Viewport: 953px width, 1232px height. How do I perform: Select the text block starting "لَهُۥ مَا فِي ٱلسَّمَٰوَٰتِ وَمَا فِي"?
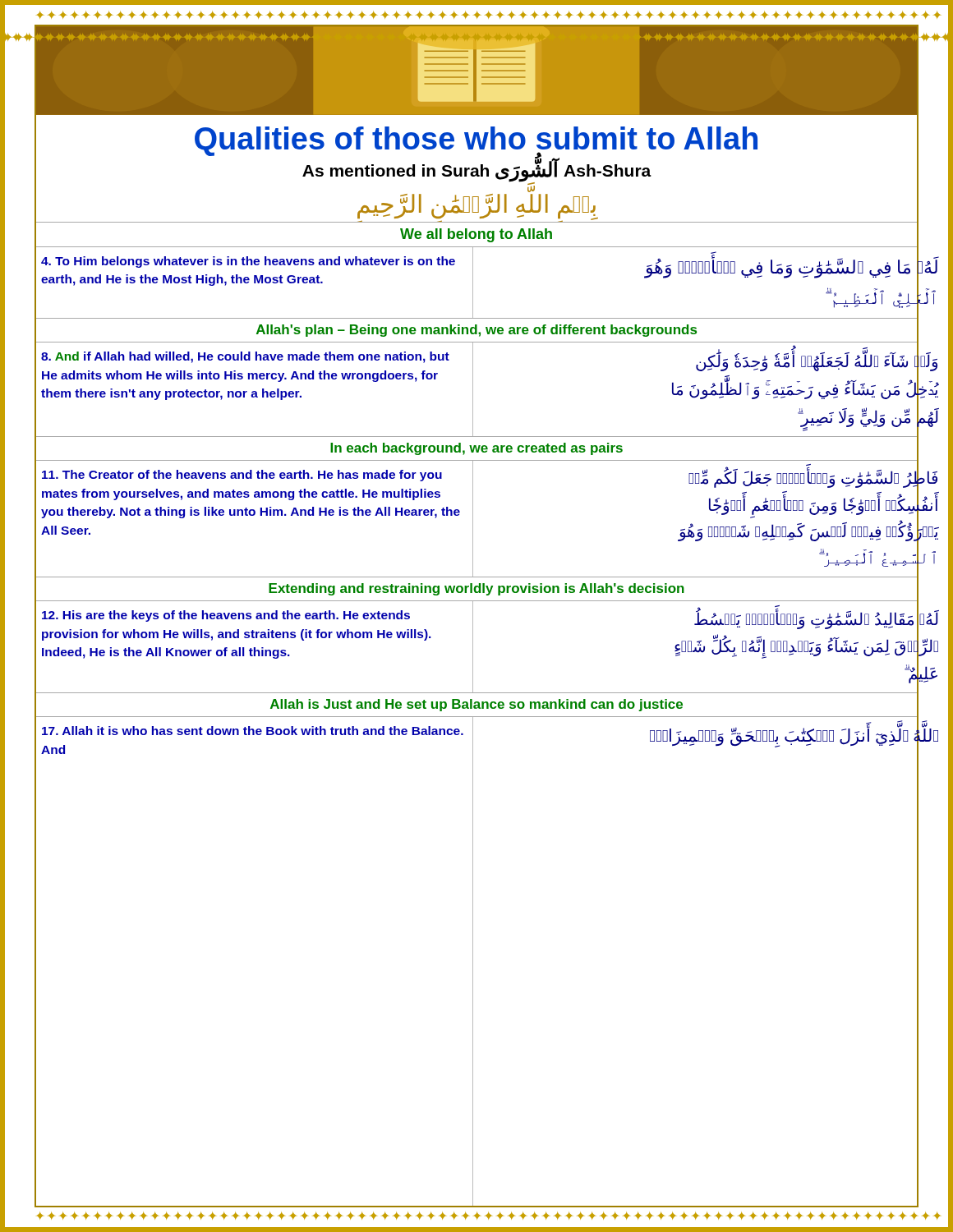tap(792, 282)
